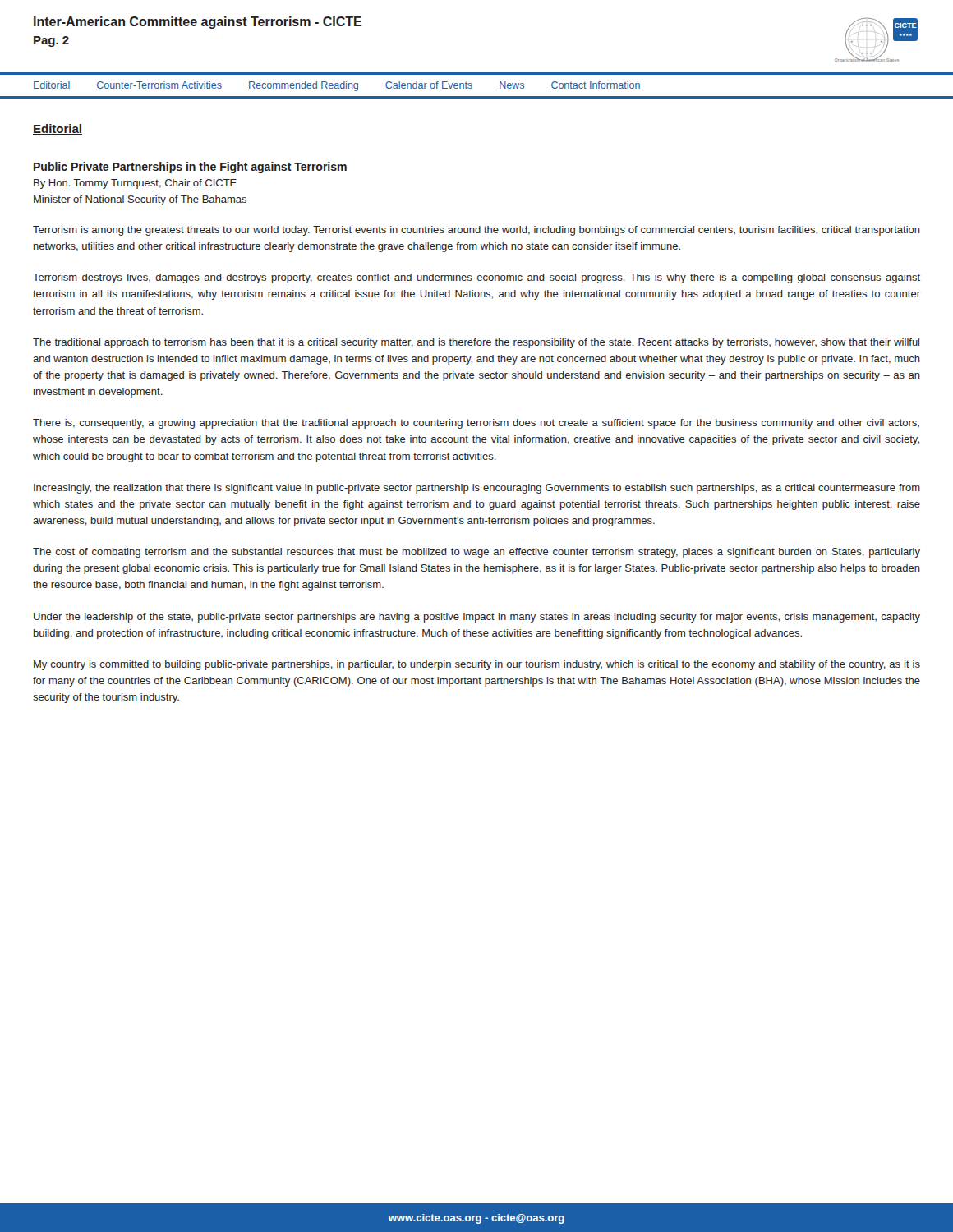Click on the text block that says "Under the leadership of the state,"
The height and width of the screenshot is (1232, 953).
pos(476,625)
